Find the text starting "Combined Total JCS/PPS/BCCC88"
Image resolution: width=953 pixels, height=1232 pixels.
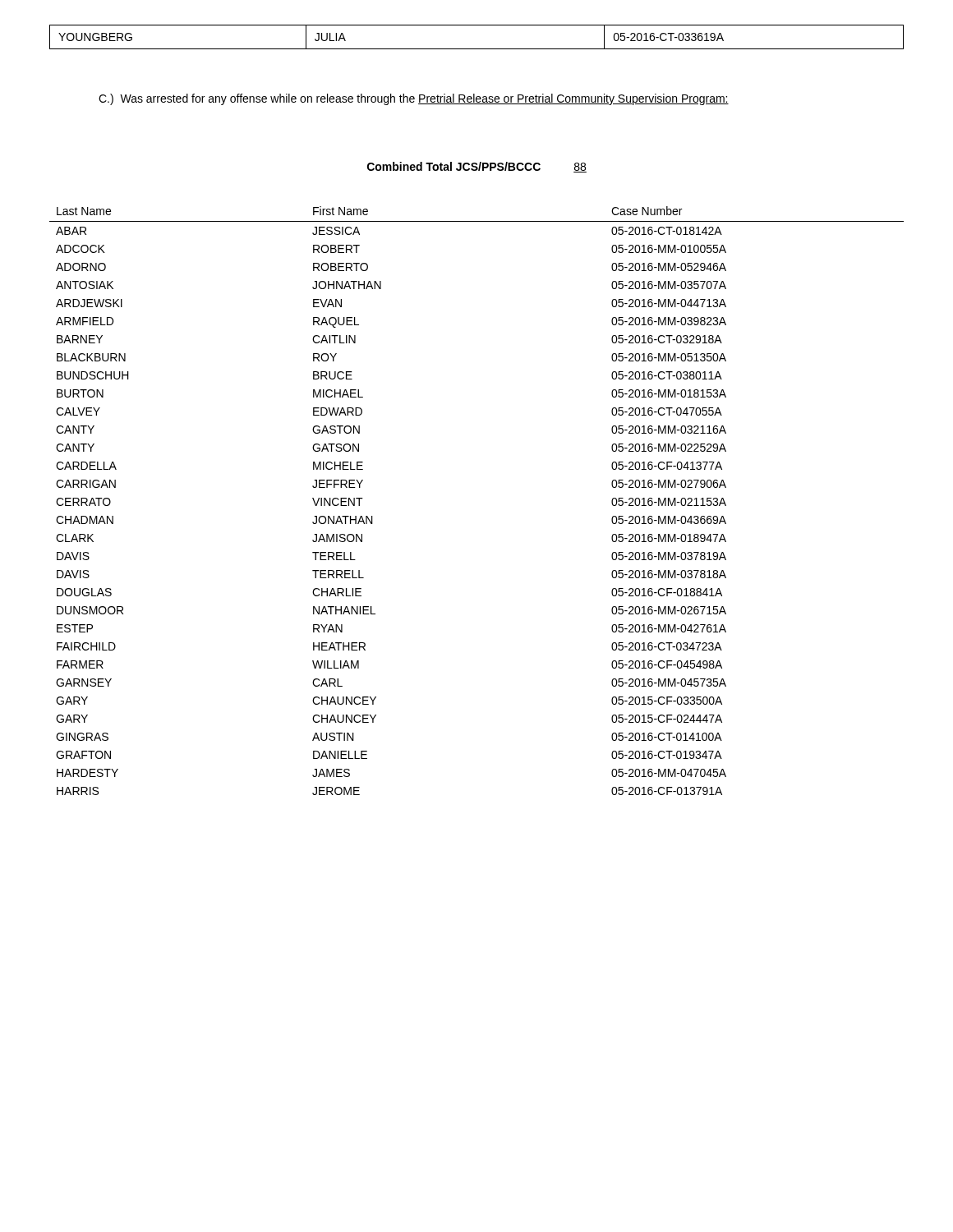(x=476, y=167)
